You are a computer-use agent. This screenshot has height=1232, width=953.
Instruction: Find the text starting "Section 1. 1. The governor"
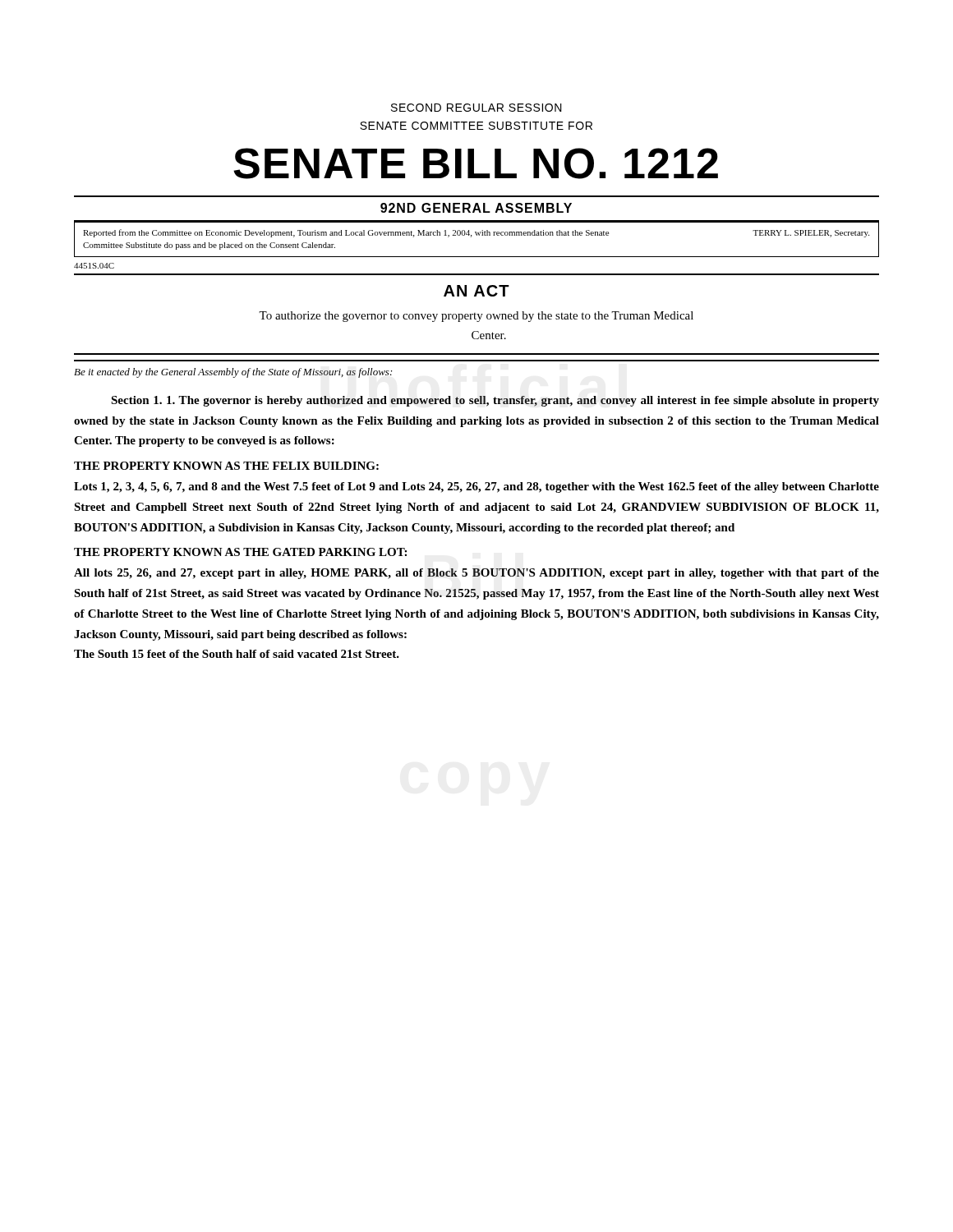click(x=476, y=420)
